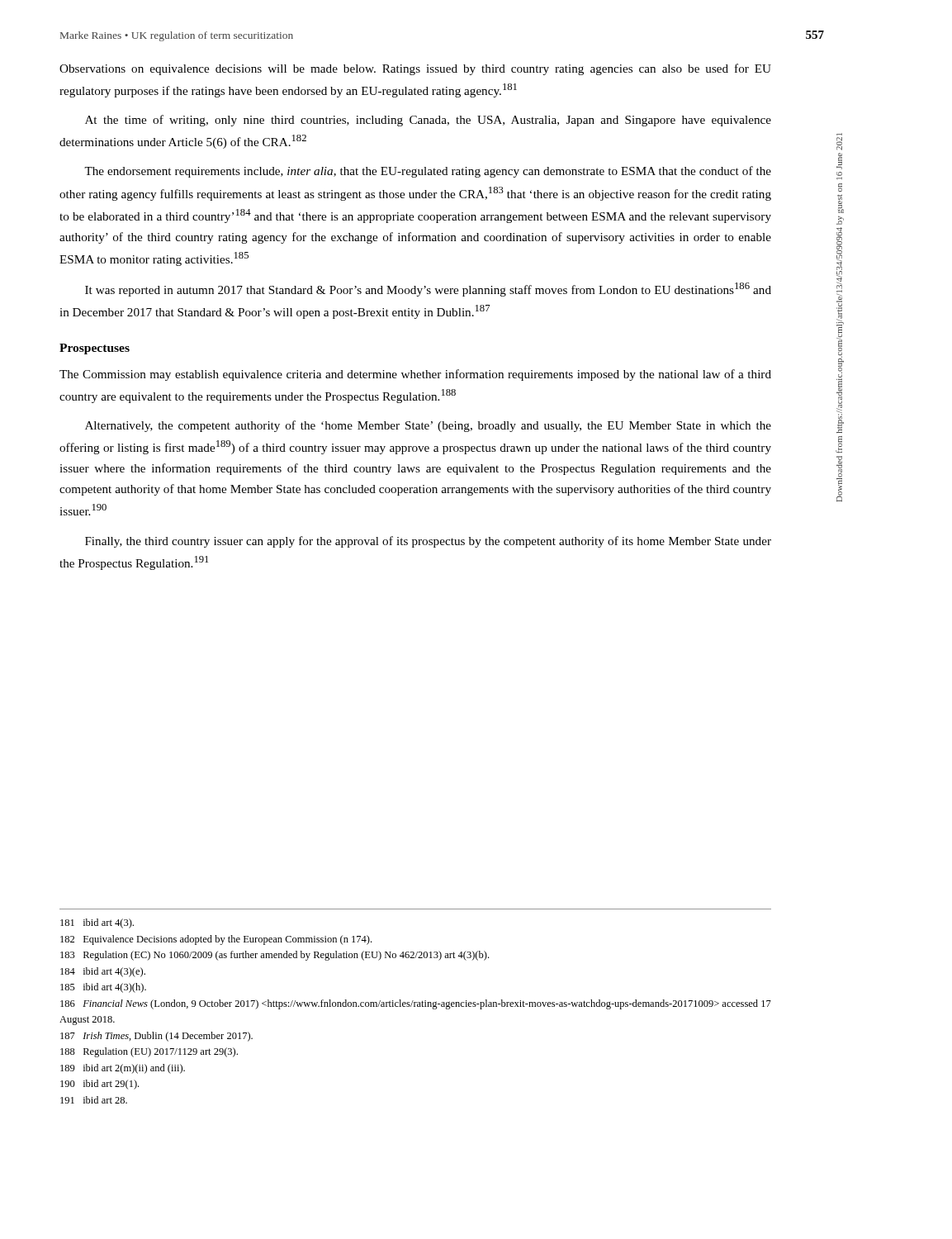Locate the block of text that opens with "182 Equivalence Decisions adopted by the"
The width and height of the screenshot is (952, 1239).
[x=216, y=939]
